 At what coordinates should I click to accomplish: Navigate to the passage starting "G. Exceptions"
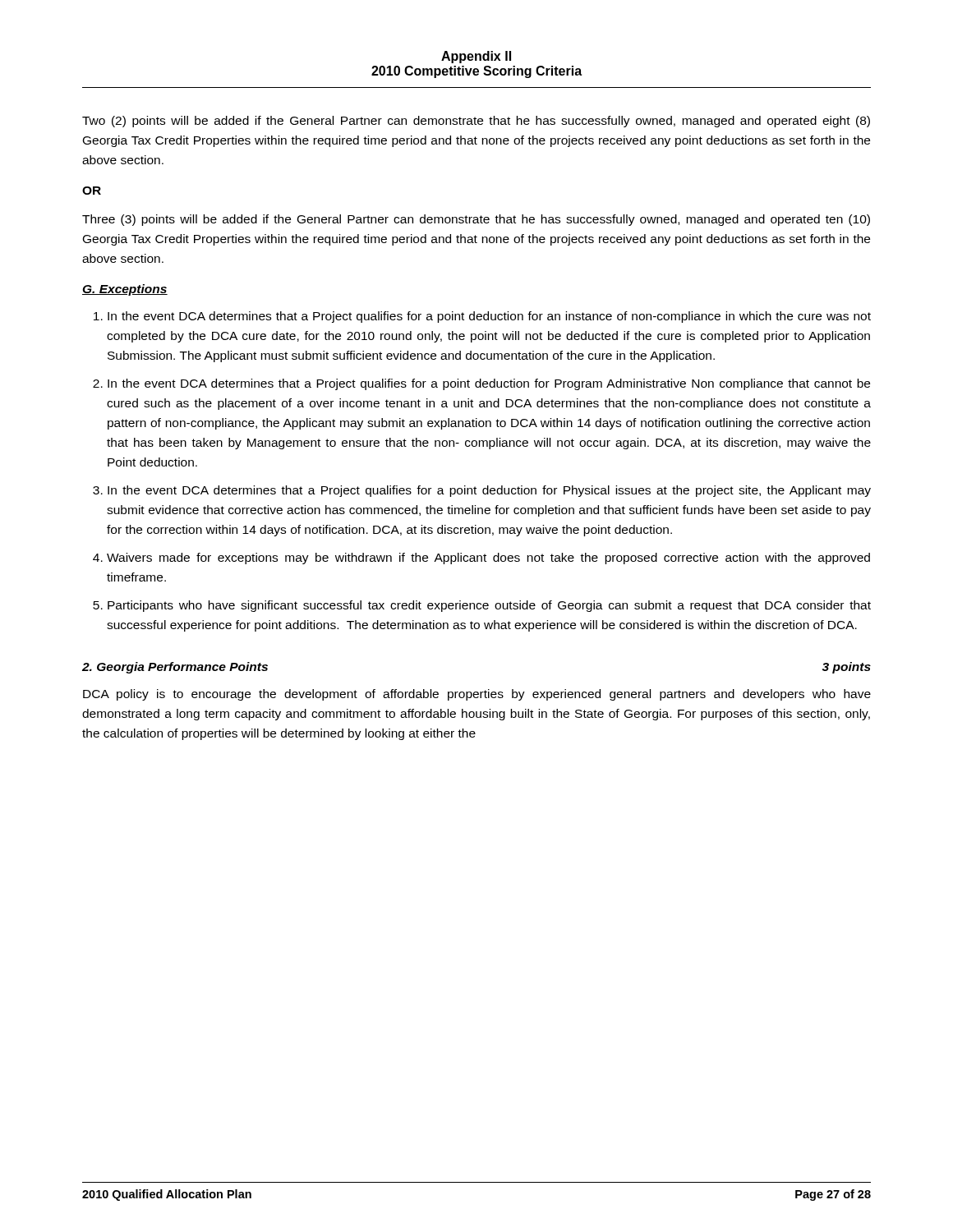[x=125, y=289]
